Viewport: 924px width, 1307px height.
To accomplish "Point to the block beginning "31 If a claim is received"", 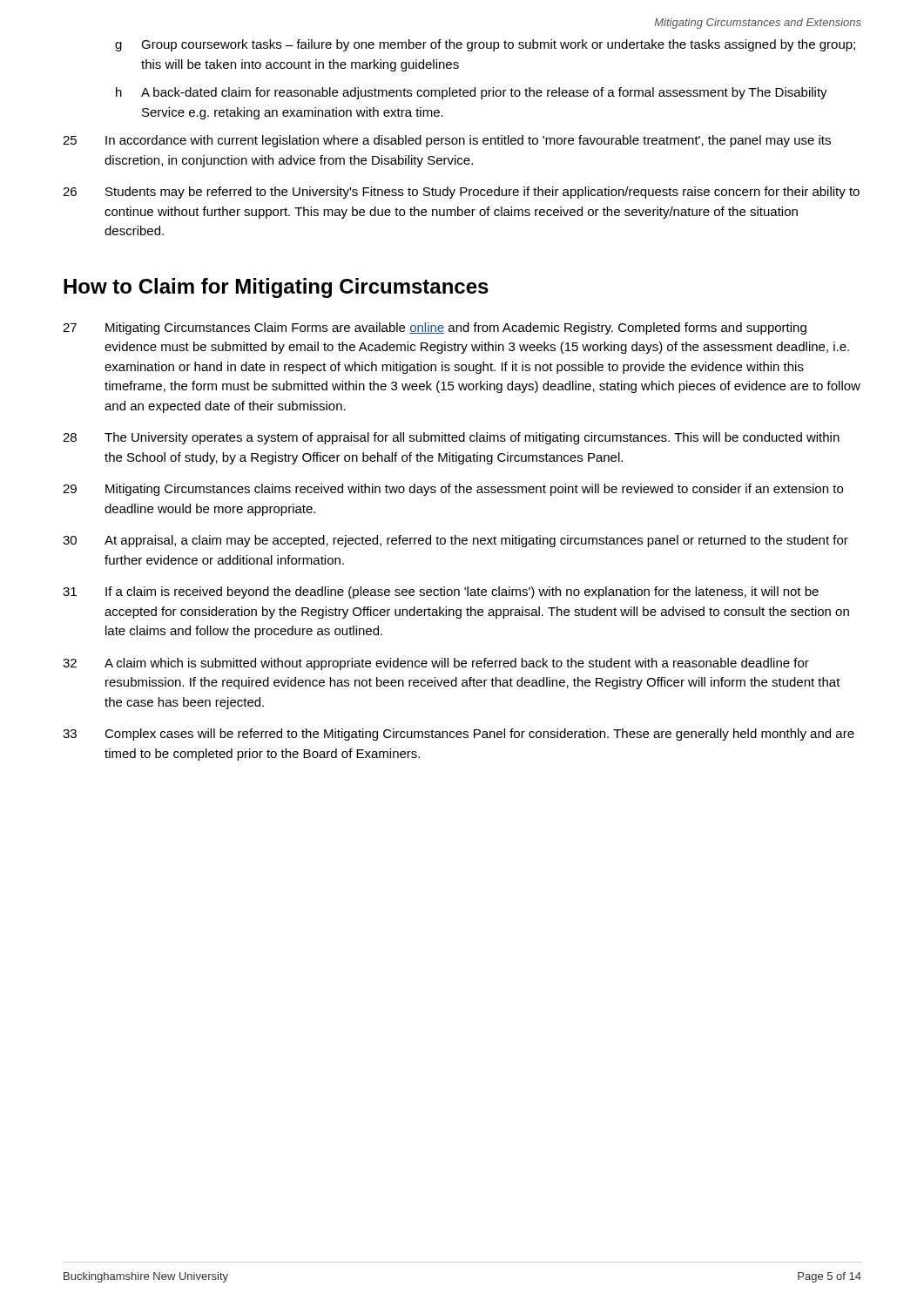I will pos(462,611).
